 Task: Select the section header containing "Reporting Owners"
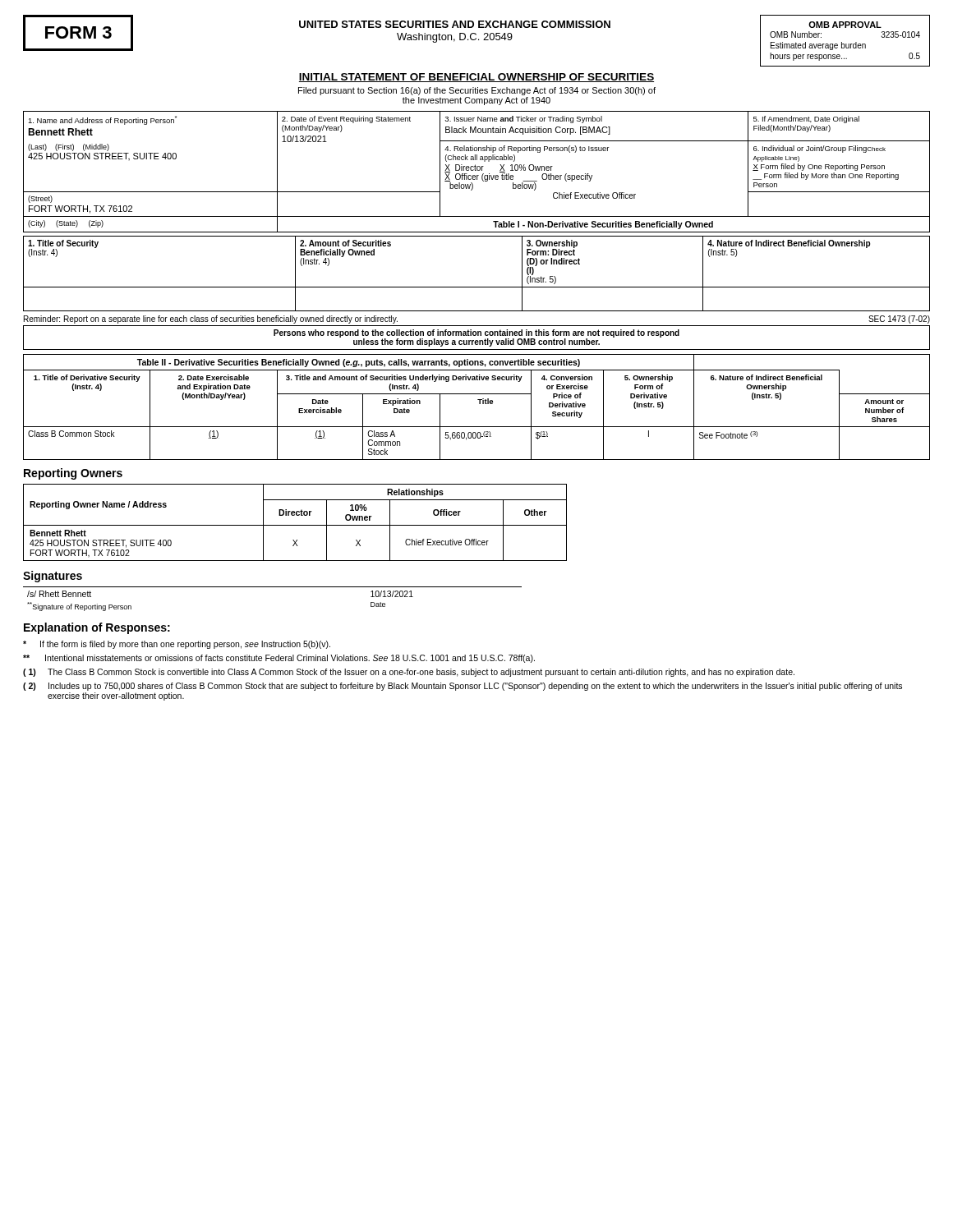click(x=73, y=473)
